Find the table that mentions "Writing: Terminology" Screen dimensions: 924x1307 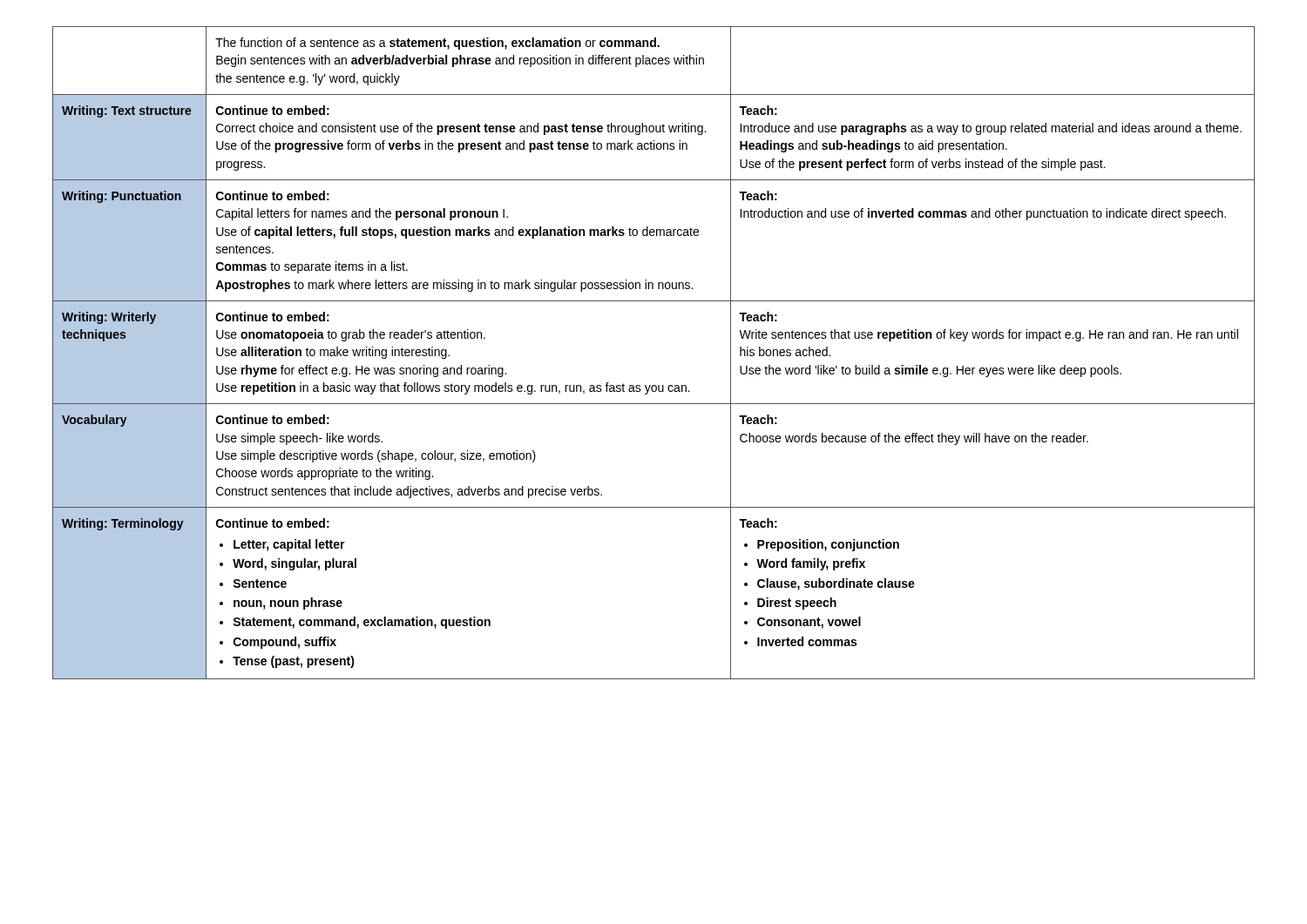[654, 353]
